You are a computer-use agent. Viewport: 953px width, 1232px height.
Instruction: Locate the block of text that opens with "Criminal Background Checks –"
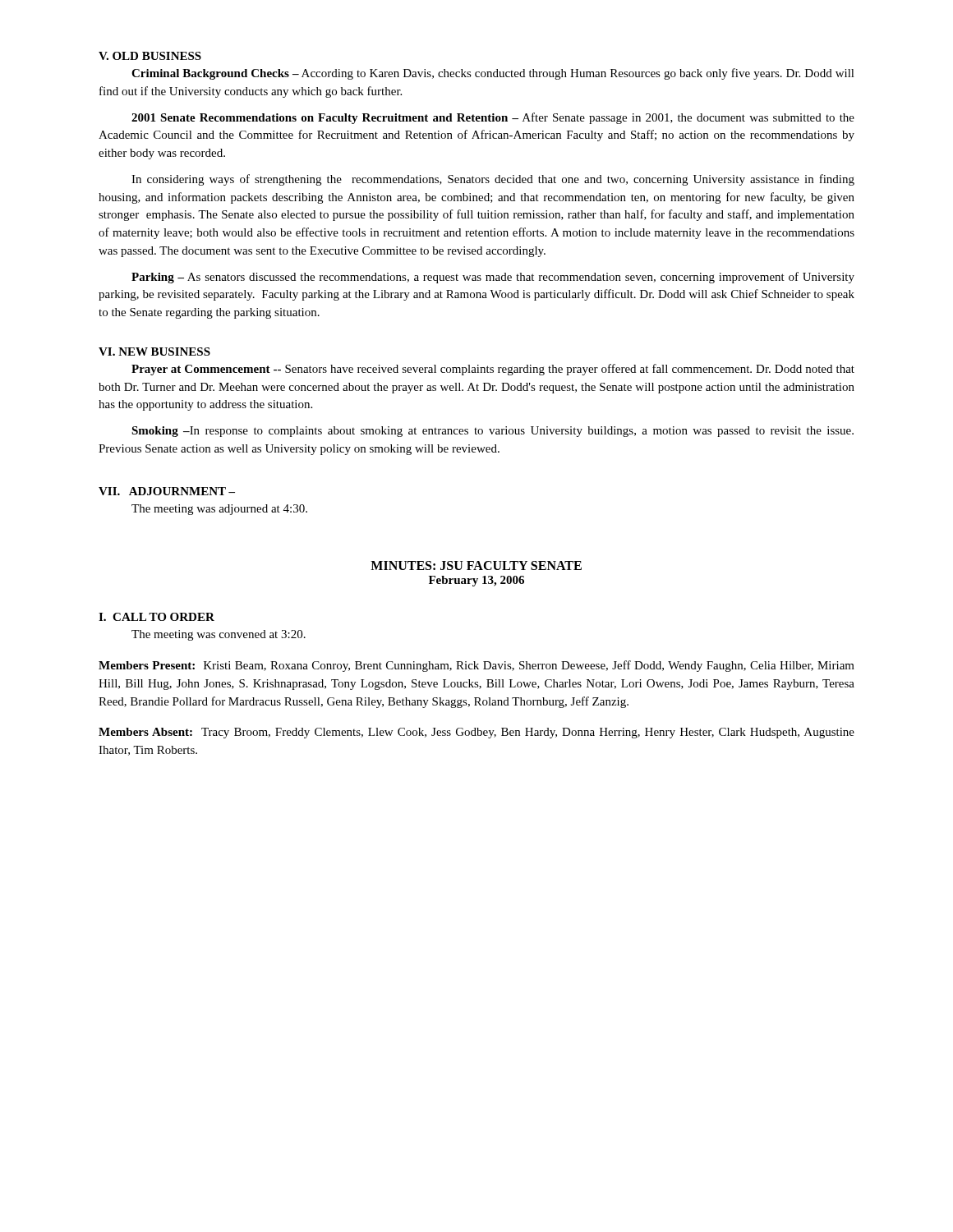click(x=476, y=83)
